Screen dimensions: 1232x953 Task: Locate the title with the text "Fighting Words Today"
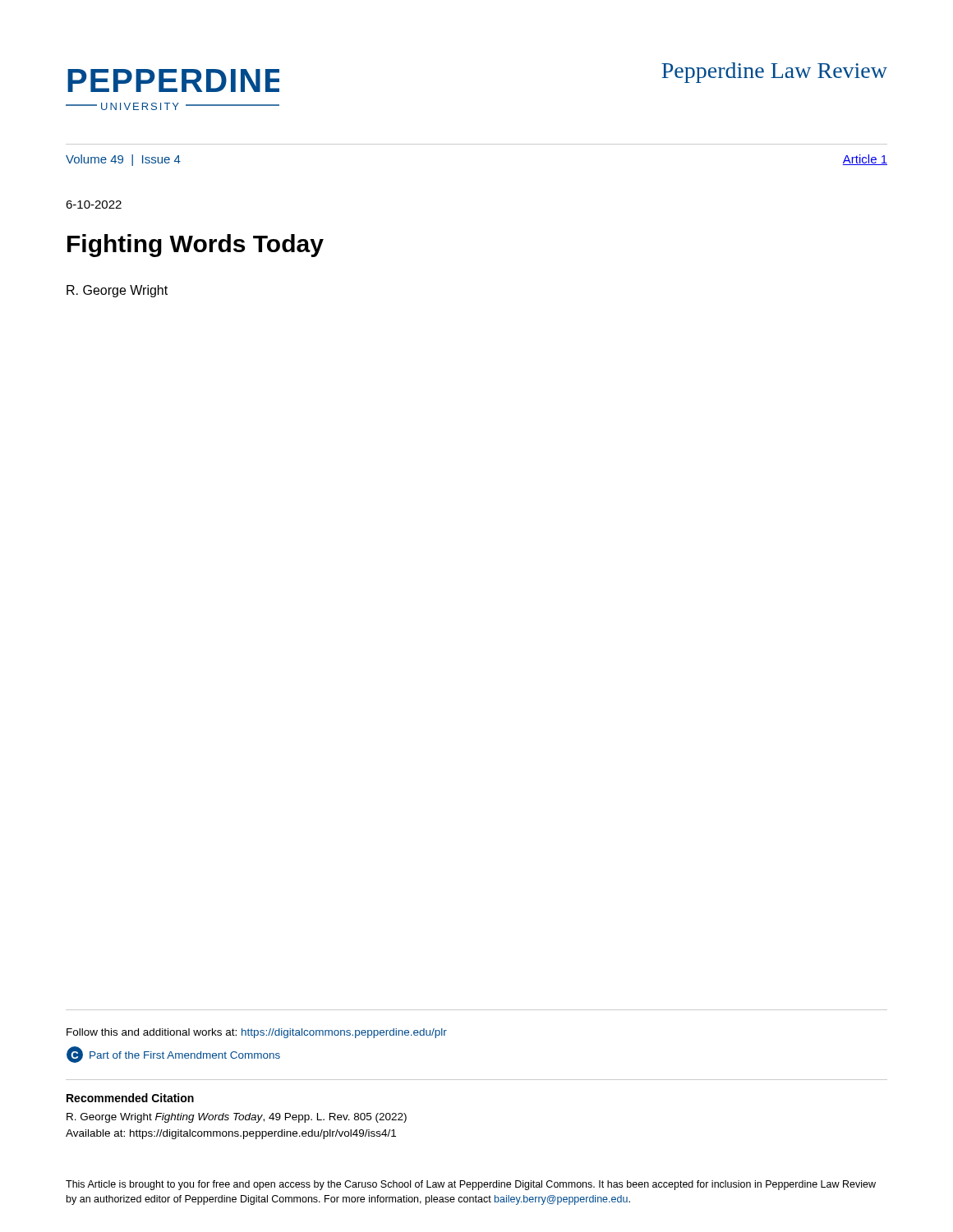click(x=195, y=244)
